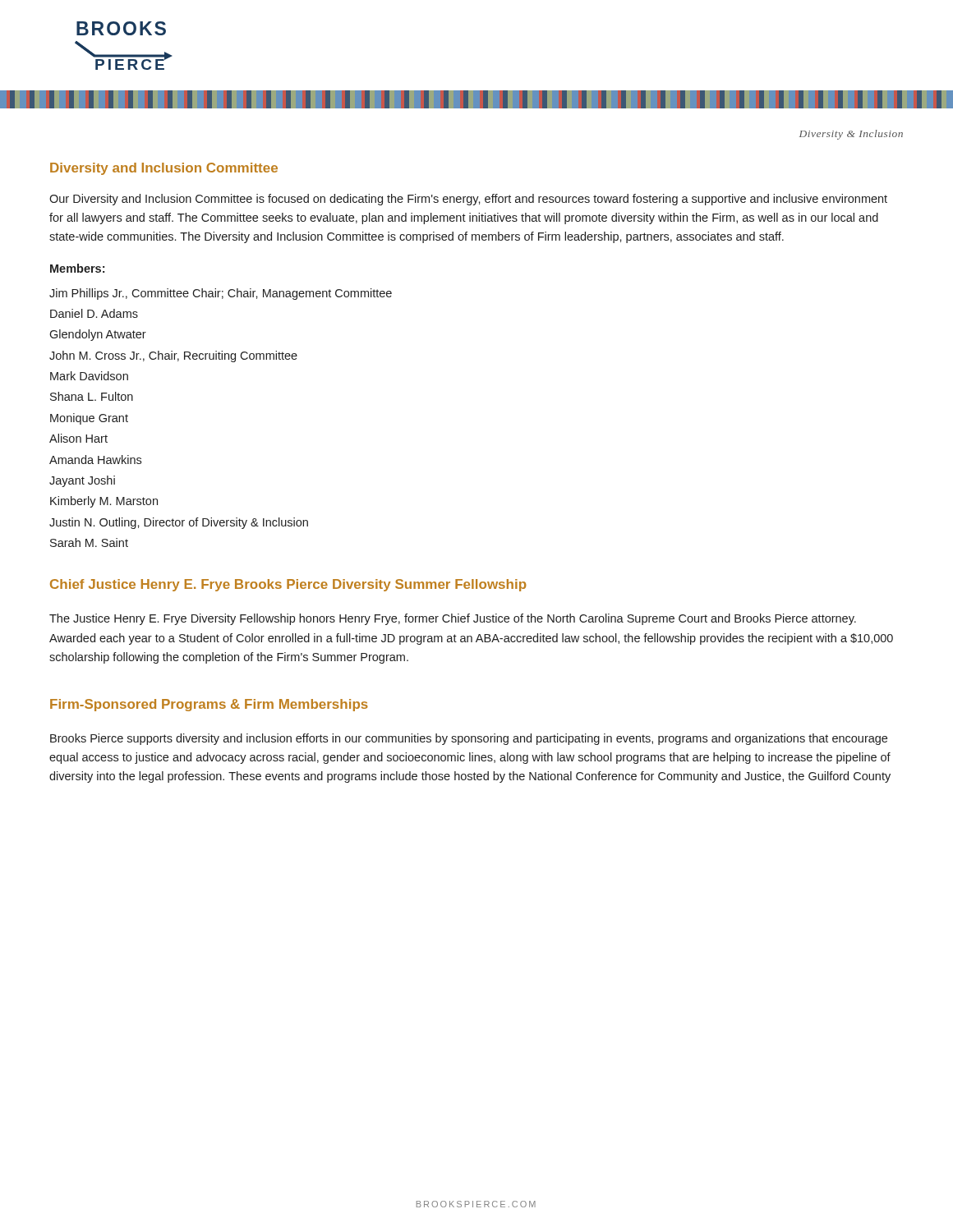Screen dimensions: 1232x953
Task: Find the text block starting "Firm-Sponsored Programs & Firm"
Action: pos(209,704)
